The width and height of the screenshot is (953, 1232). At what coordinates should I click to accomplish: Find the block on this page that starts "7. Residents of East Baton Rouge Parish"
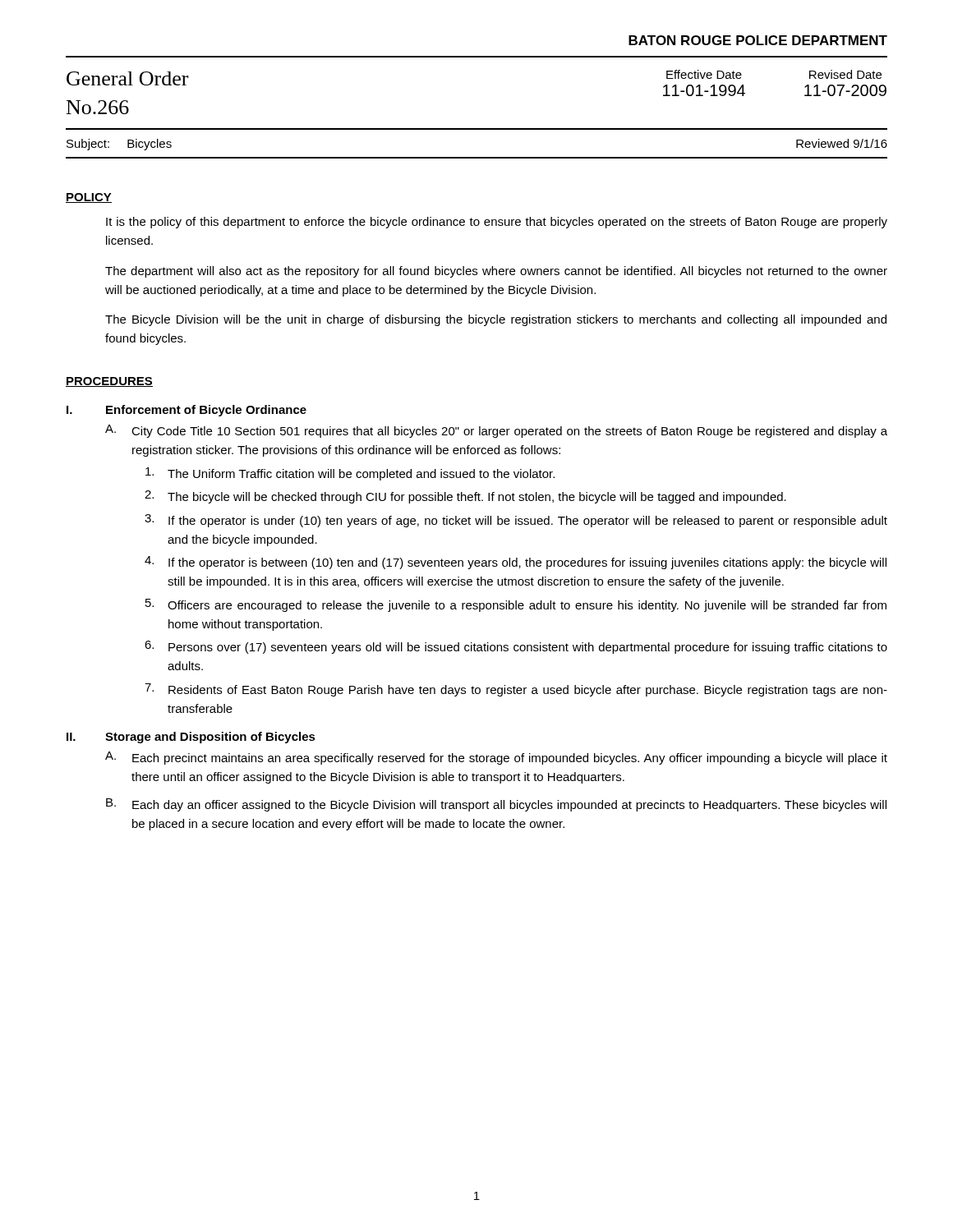click(x=516, y=699)
